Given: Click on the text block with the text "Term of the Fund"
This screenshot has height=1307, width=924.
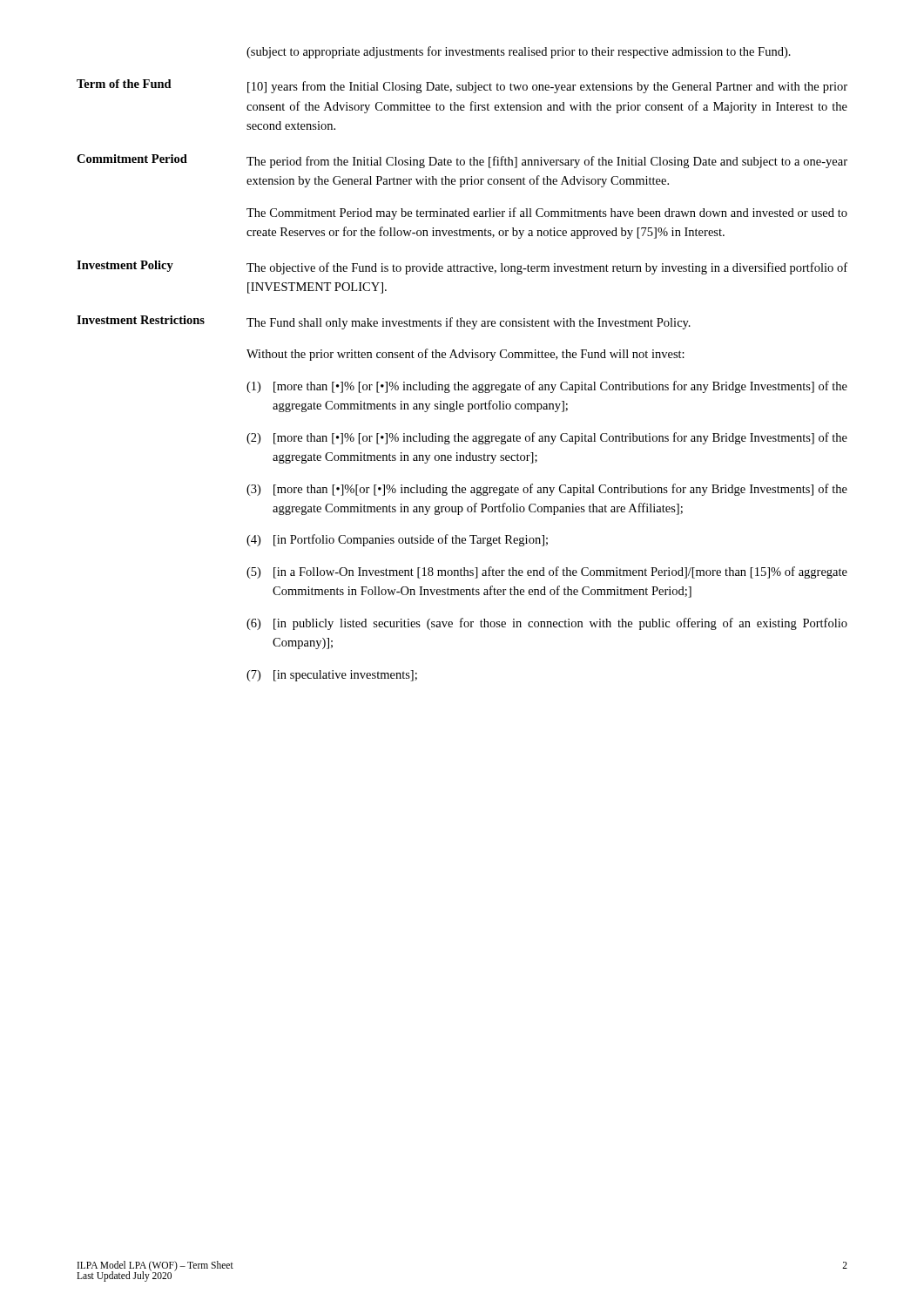Looking at the screenshot, I should tap(462, 106).
